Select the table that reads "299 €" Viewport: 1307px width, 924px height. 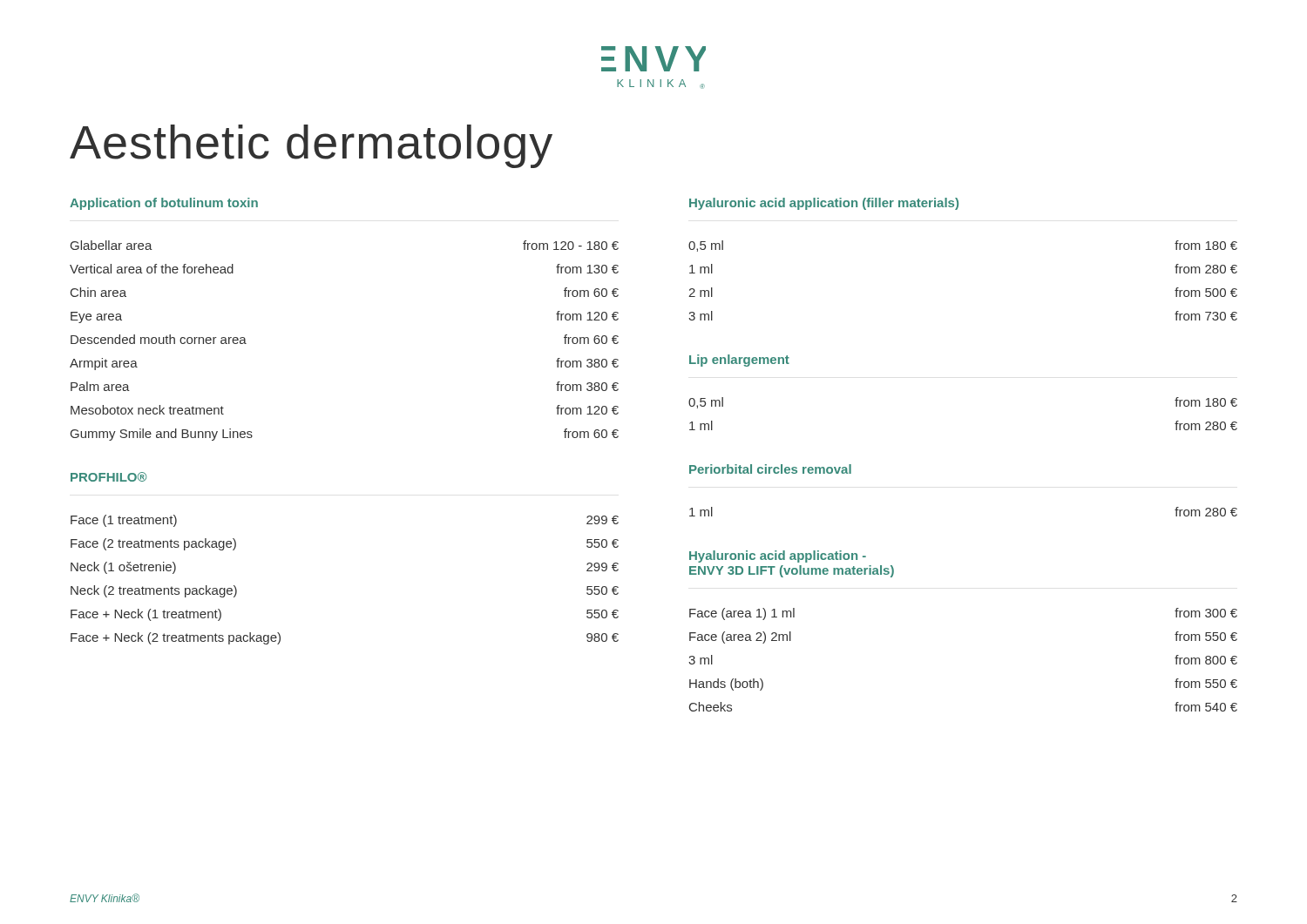(344, 578)
